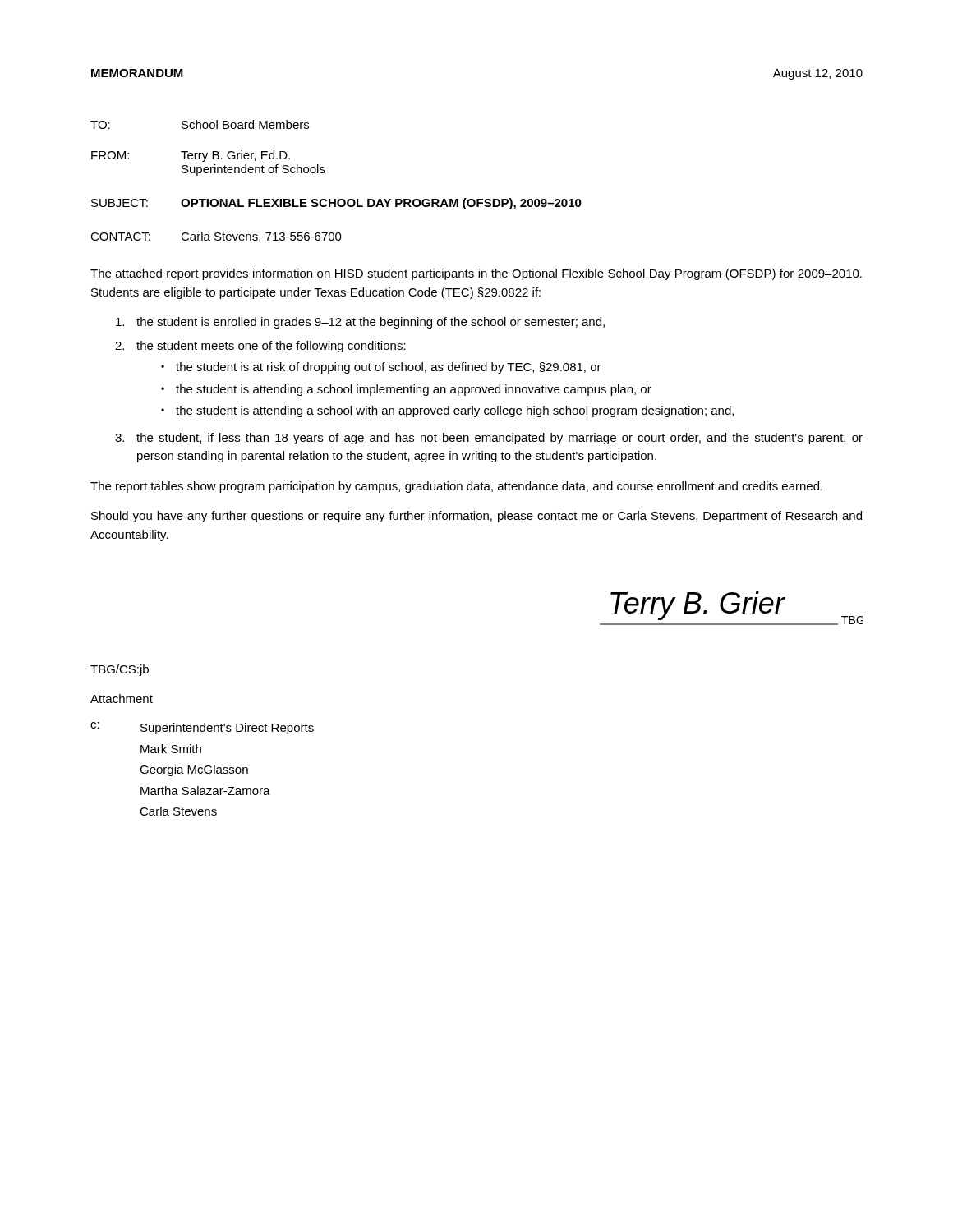
Task: Find the element starting "The report tables"
Action: [x=457, y=485]
